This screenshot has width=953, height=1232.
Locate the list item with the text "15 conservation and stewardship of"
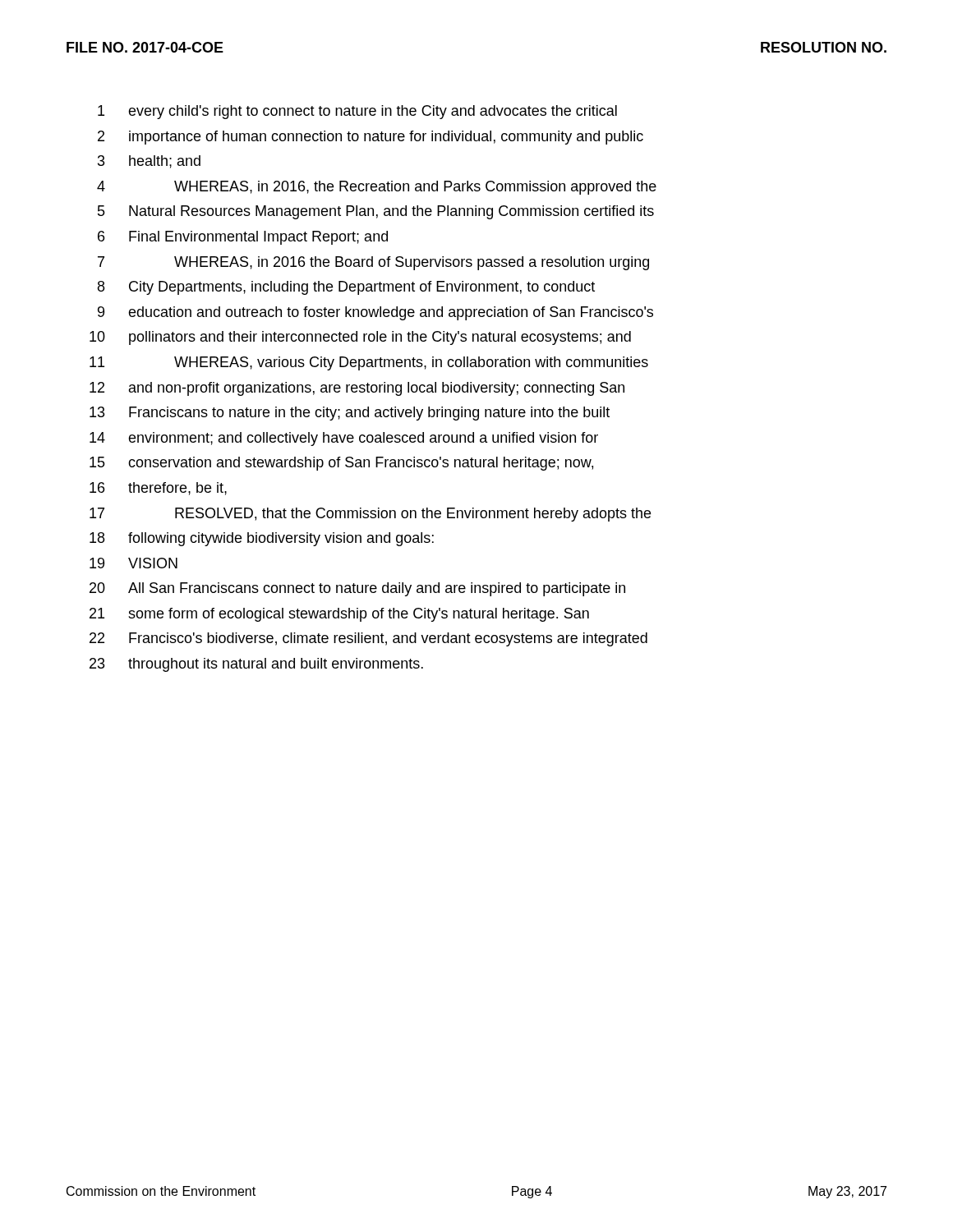pos(476,463)
